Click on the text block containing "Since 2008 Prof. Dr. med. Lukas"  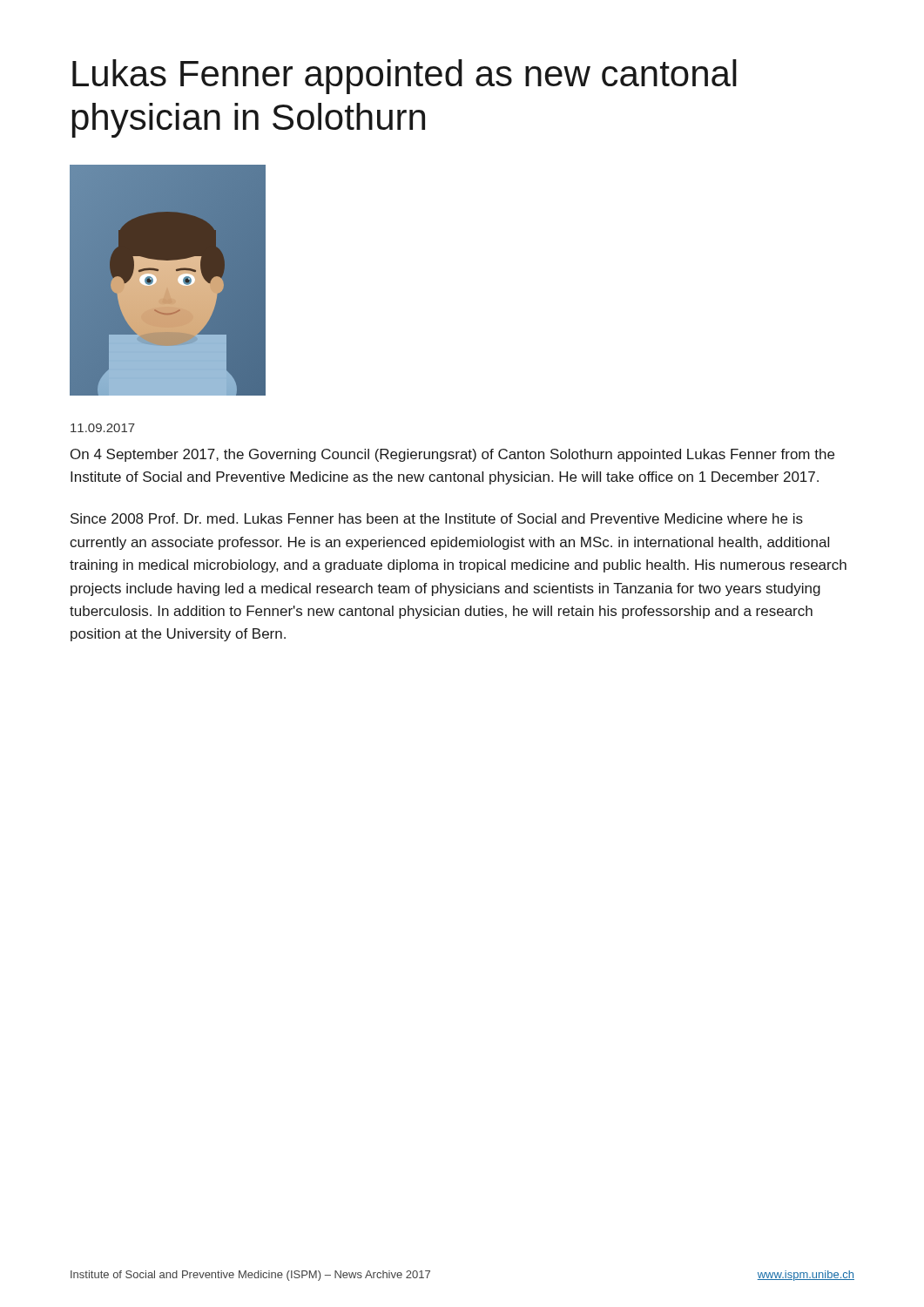[x=462, y=577]
